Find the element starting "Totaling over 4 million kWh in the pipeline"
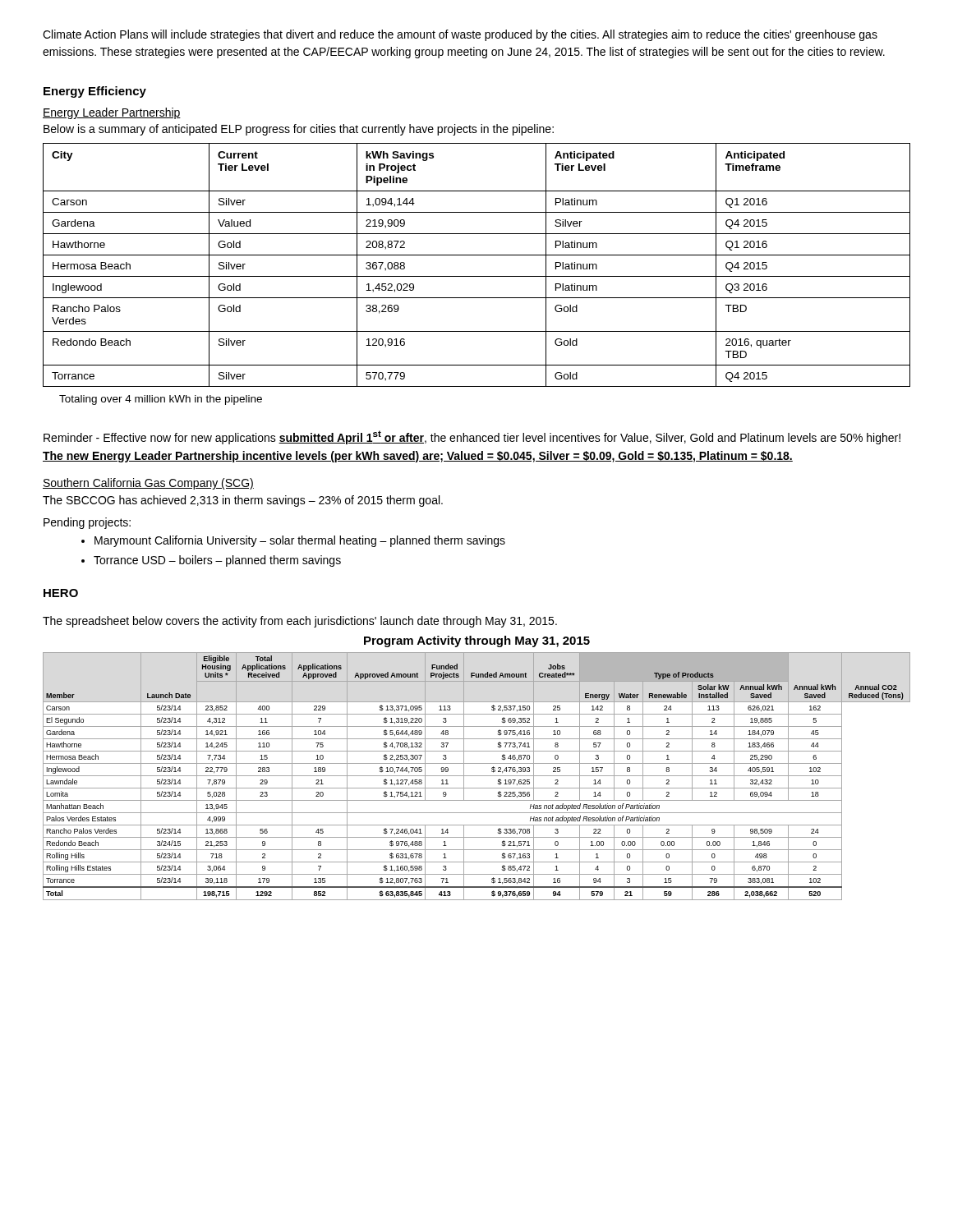Image resolution: width=953 pixels, height=1232 pixels. click(153, 399)
